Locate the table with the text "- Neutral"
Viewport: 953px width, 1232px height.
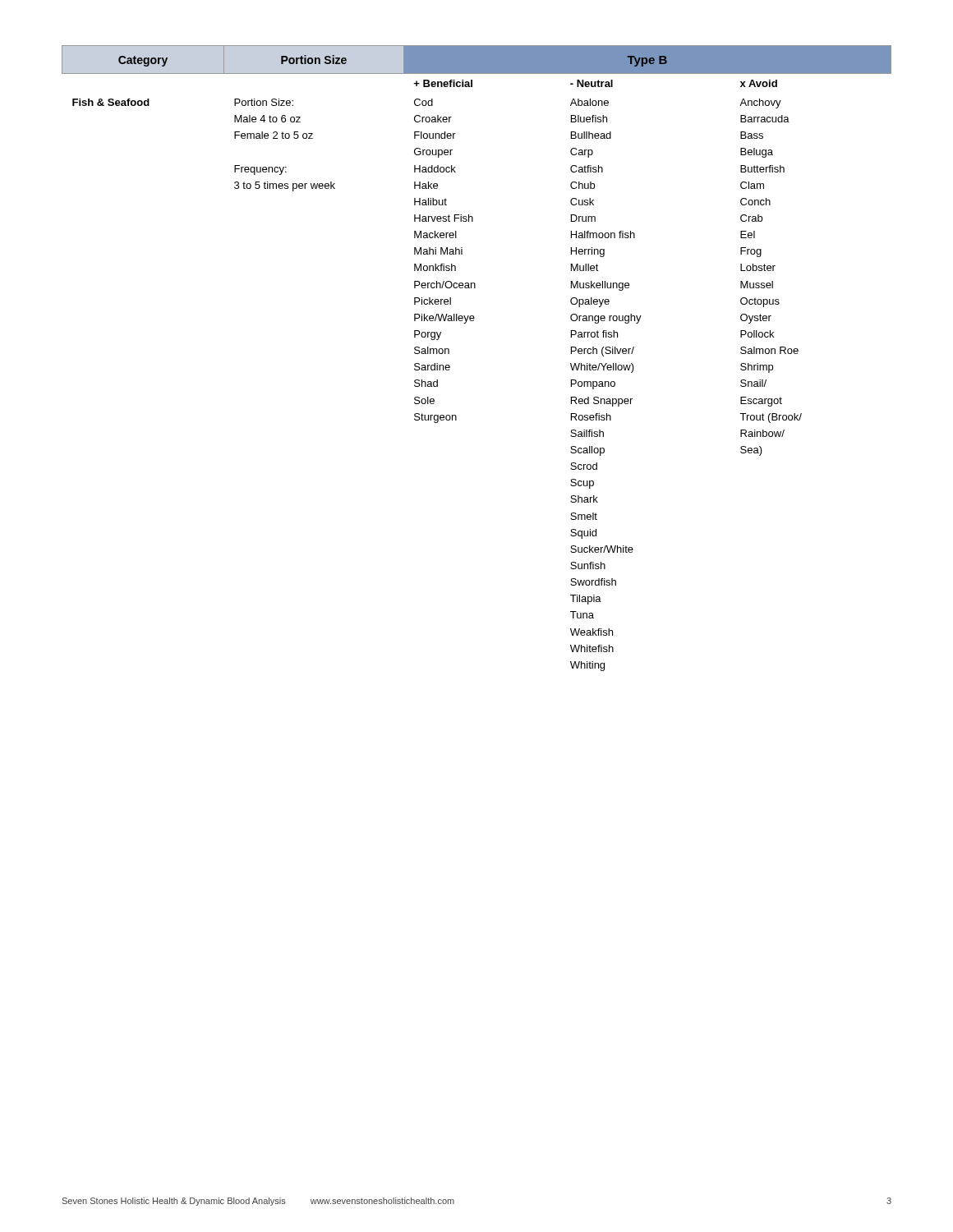tap(476, 360)
